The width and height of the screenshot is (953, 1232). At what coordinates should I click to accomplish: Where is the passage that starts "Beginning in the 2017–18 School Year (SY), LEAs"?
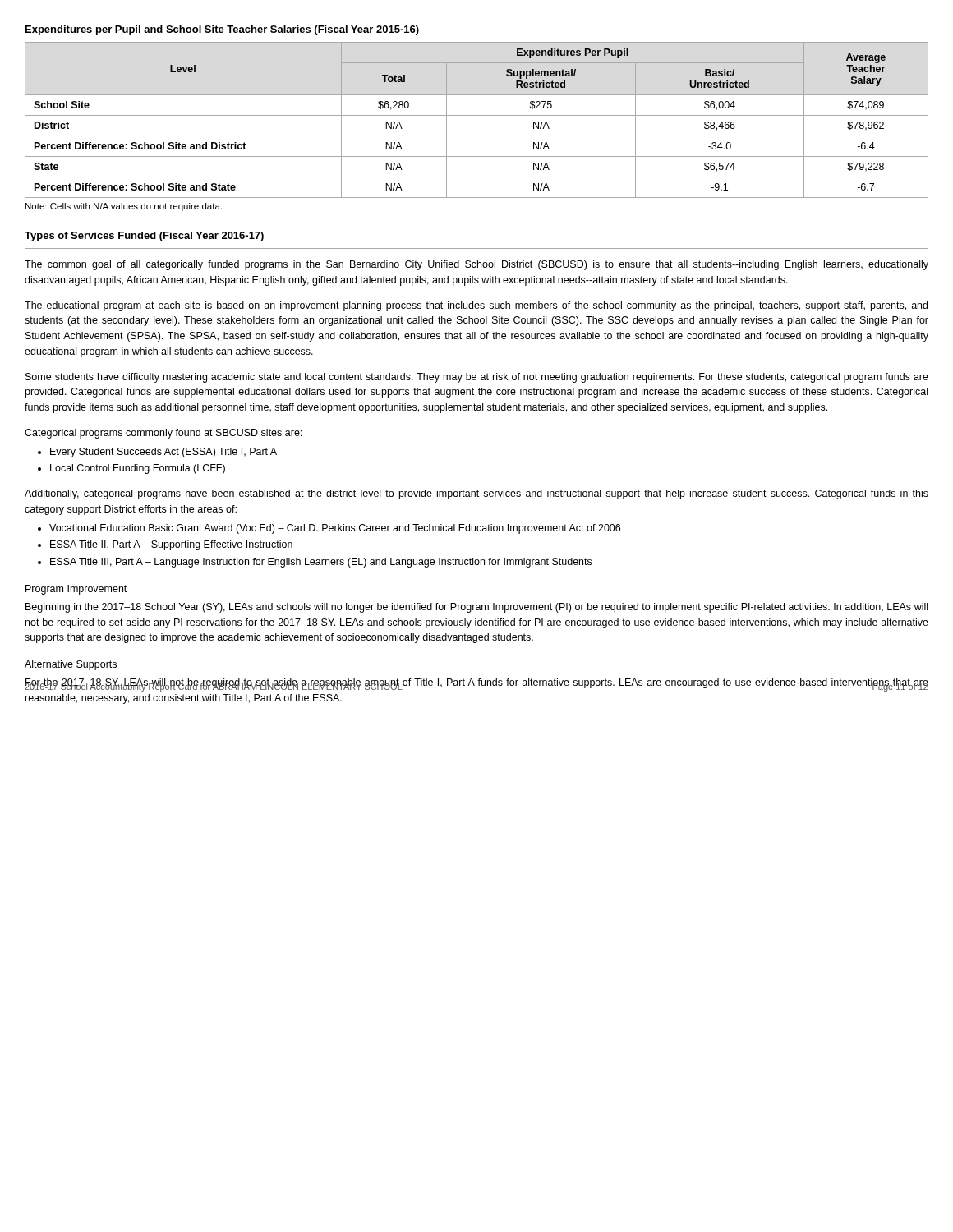[x=476, y=622]
